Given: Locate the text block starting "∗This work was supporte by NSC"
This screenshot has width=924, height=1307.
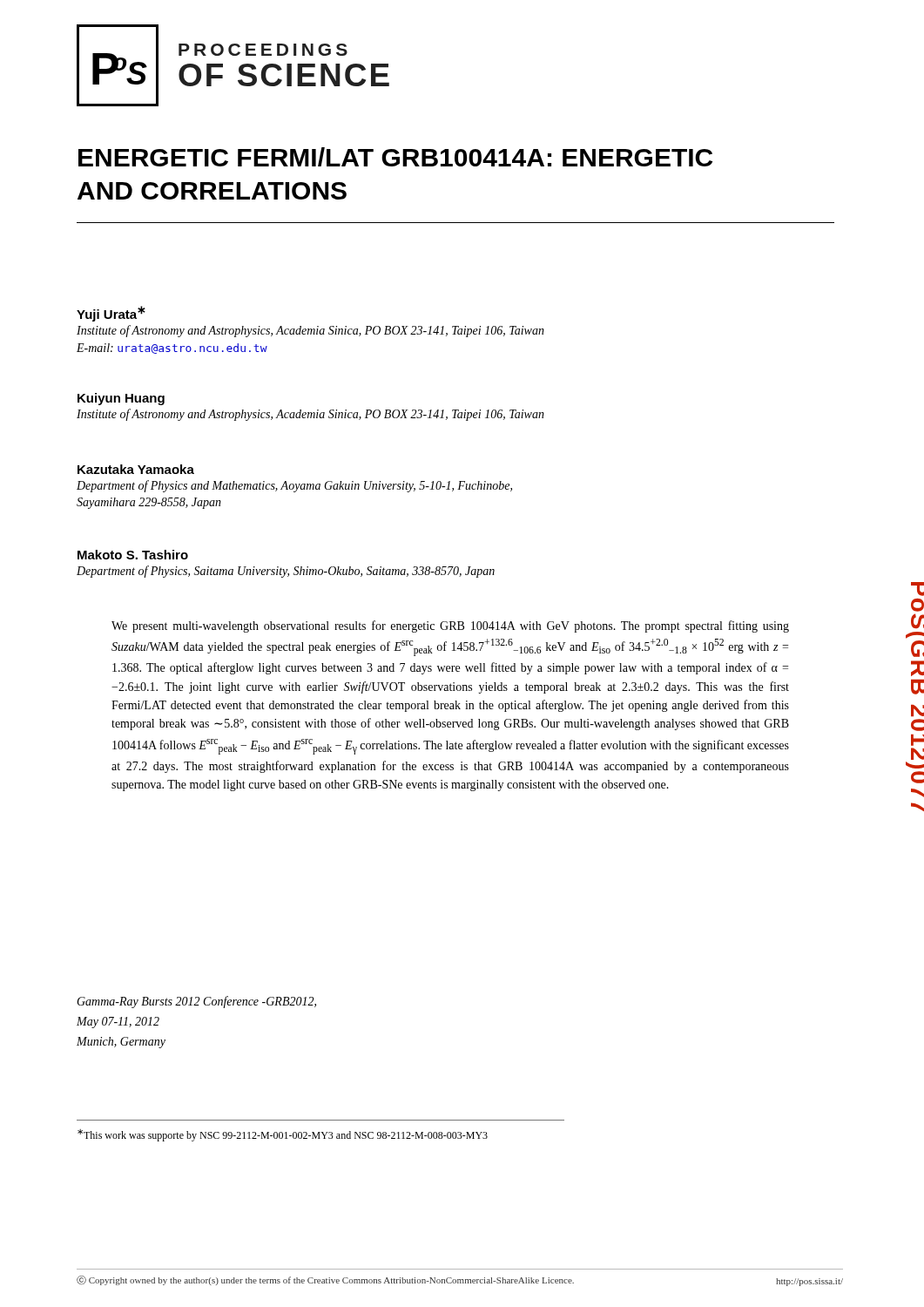Looking at the screenshot, I should tap(282, 1134).
